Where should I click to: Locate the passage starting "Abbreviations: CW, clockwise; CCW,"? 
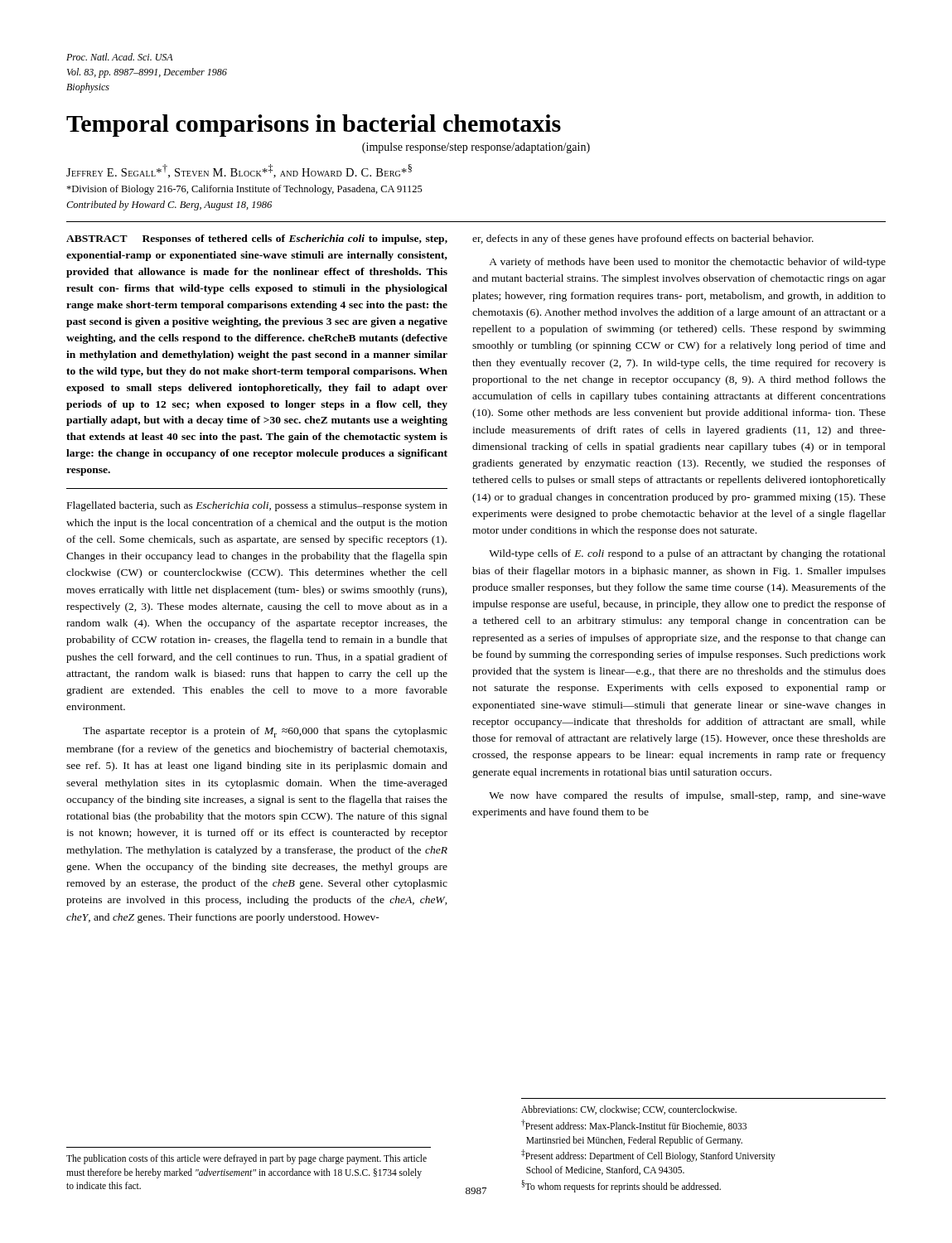pos(648,1148)
